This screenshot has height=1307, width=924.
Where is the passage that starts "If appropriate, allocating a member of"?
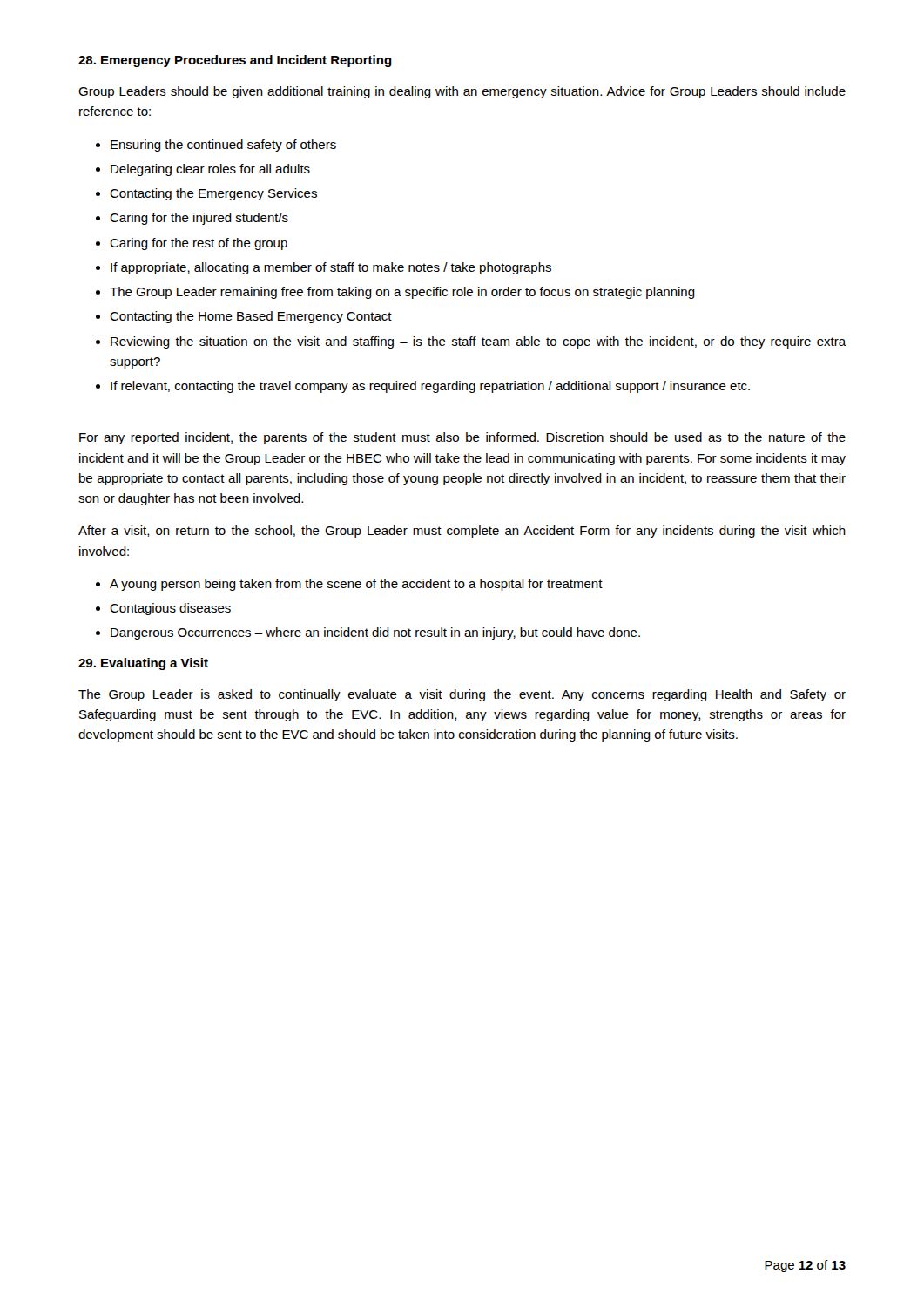click(x=331, y=267)
